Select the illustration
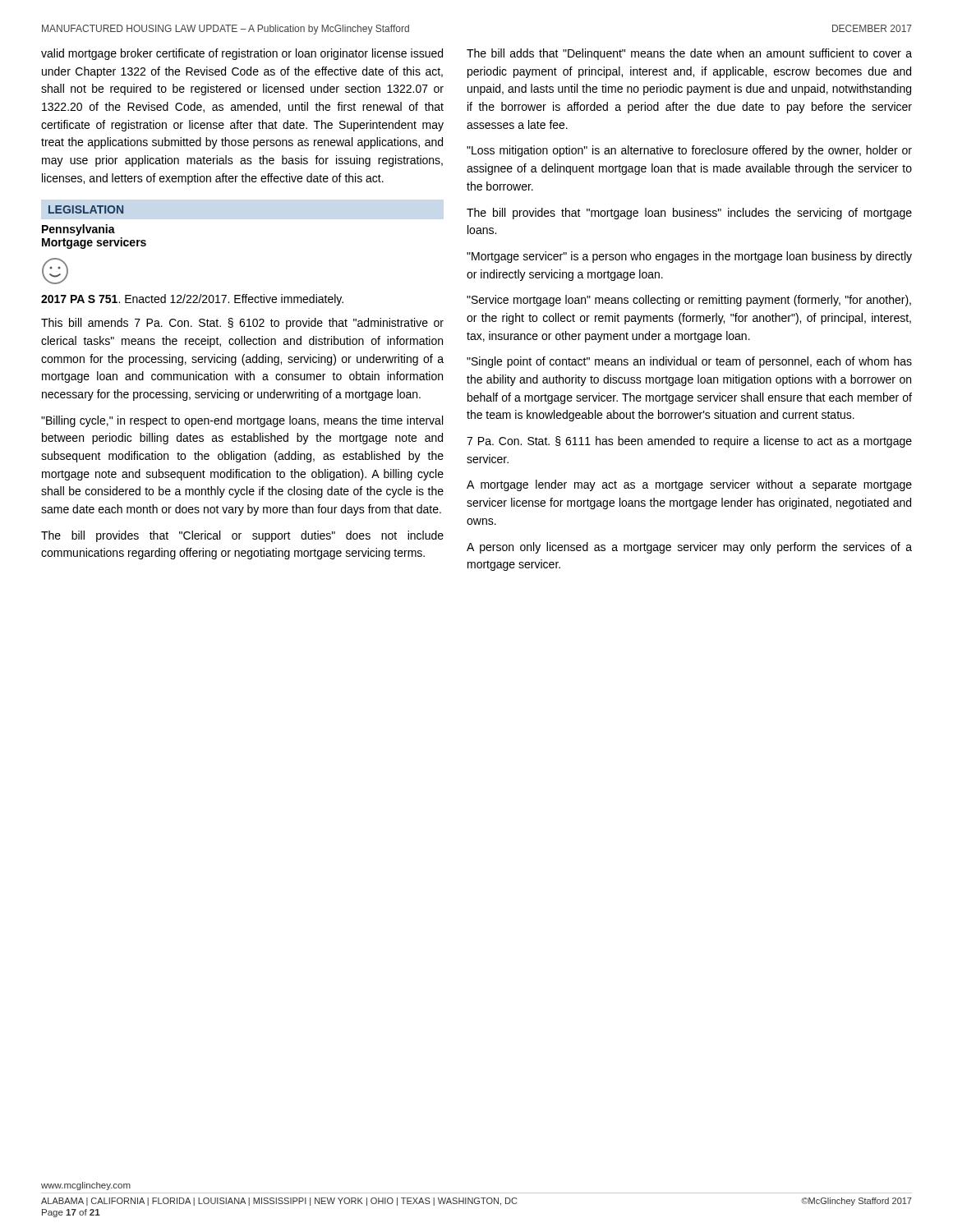This screenshot has width=953, height=1232. (242, 272)
